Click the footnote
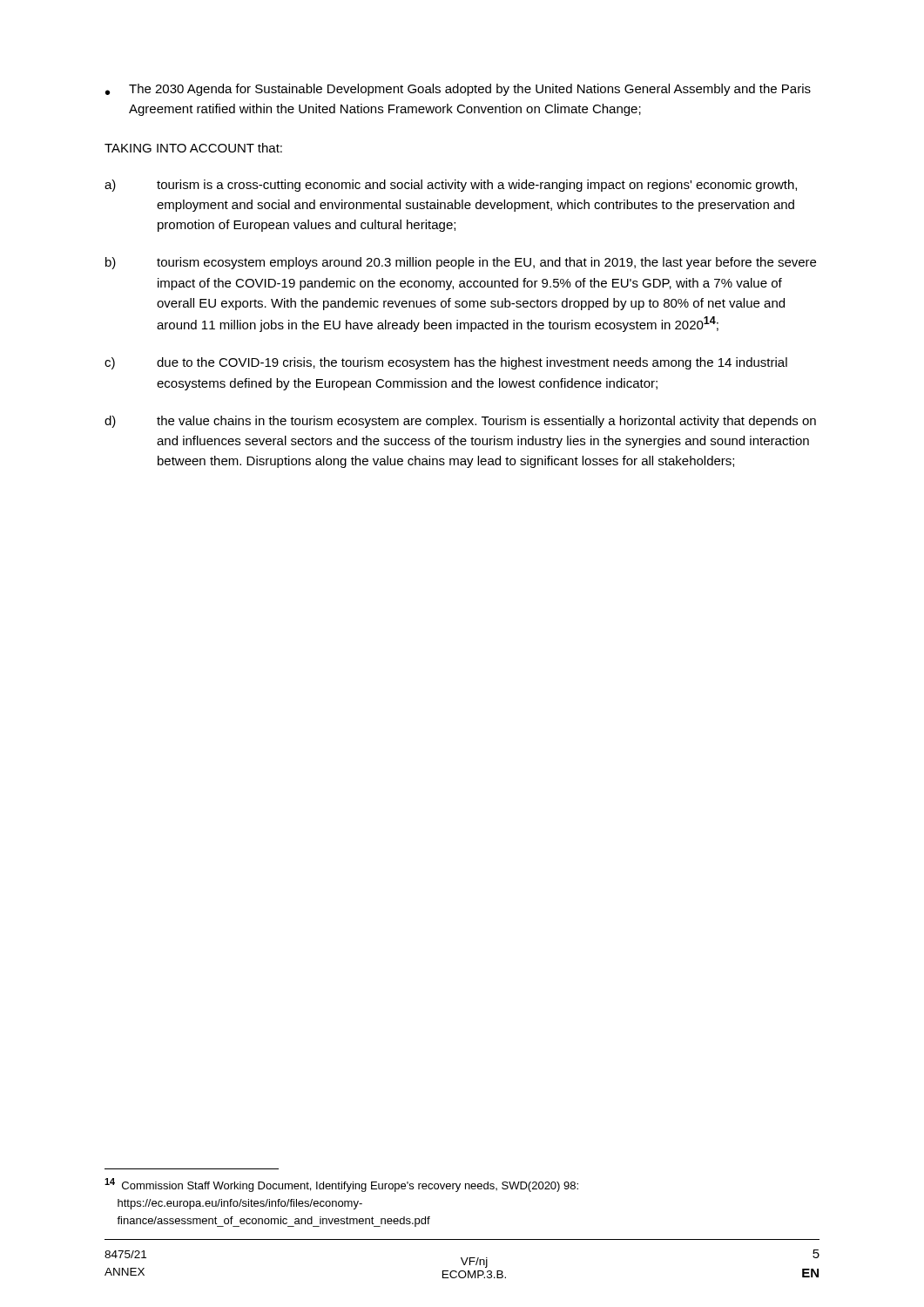924x1307 pixels. (462, 1199)
